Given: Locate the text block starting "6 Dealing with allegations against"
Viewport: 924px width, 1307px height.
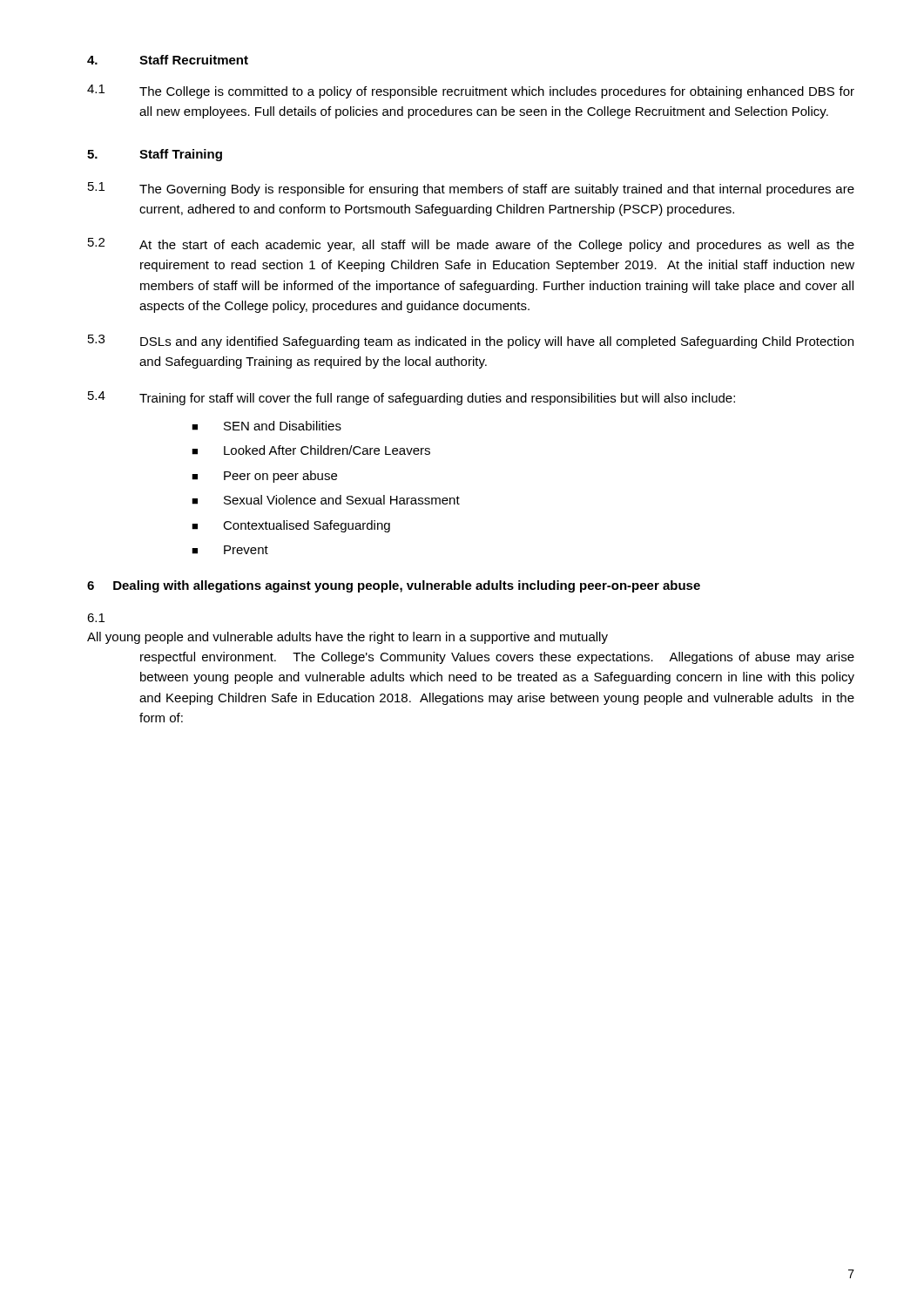Looking at the screenshot, I should pyautogui.click(x=394, y=585).
